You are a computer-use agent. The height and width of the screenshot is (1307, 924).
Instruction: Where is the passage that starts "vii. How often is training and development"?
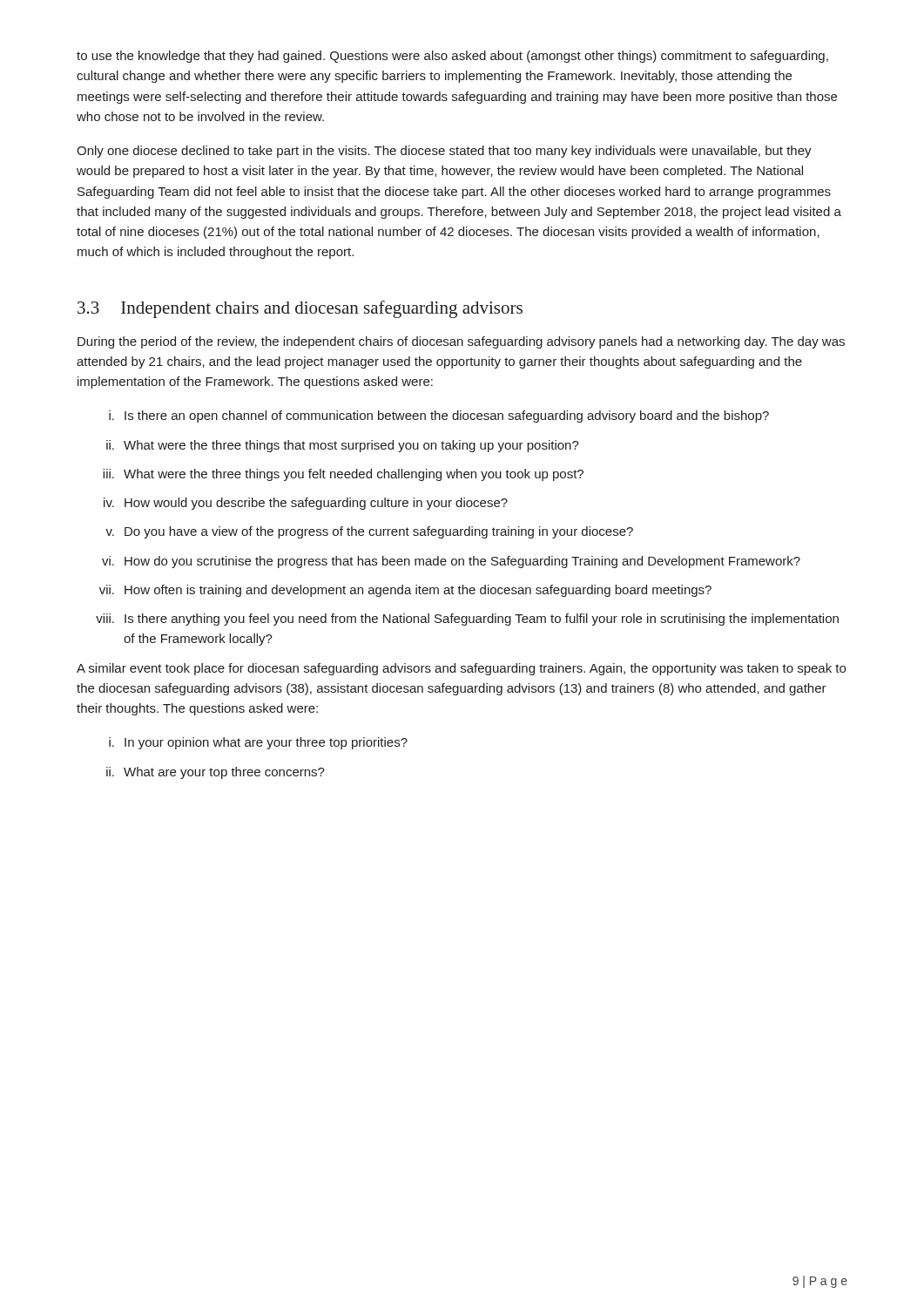462,589
